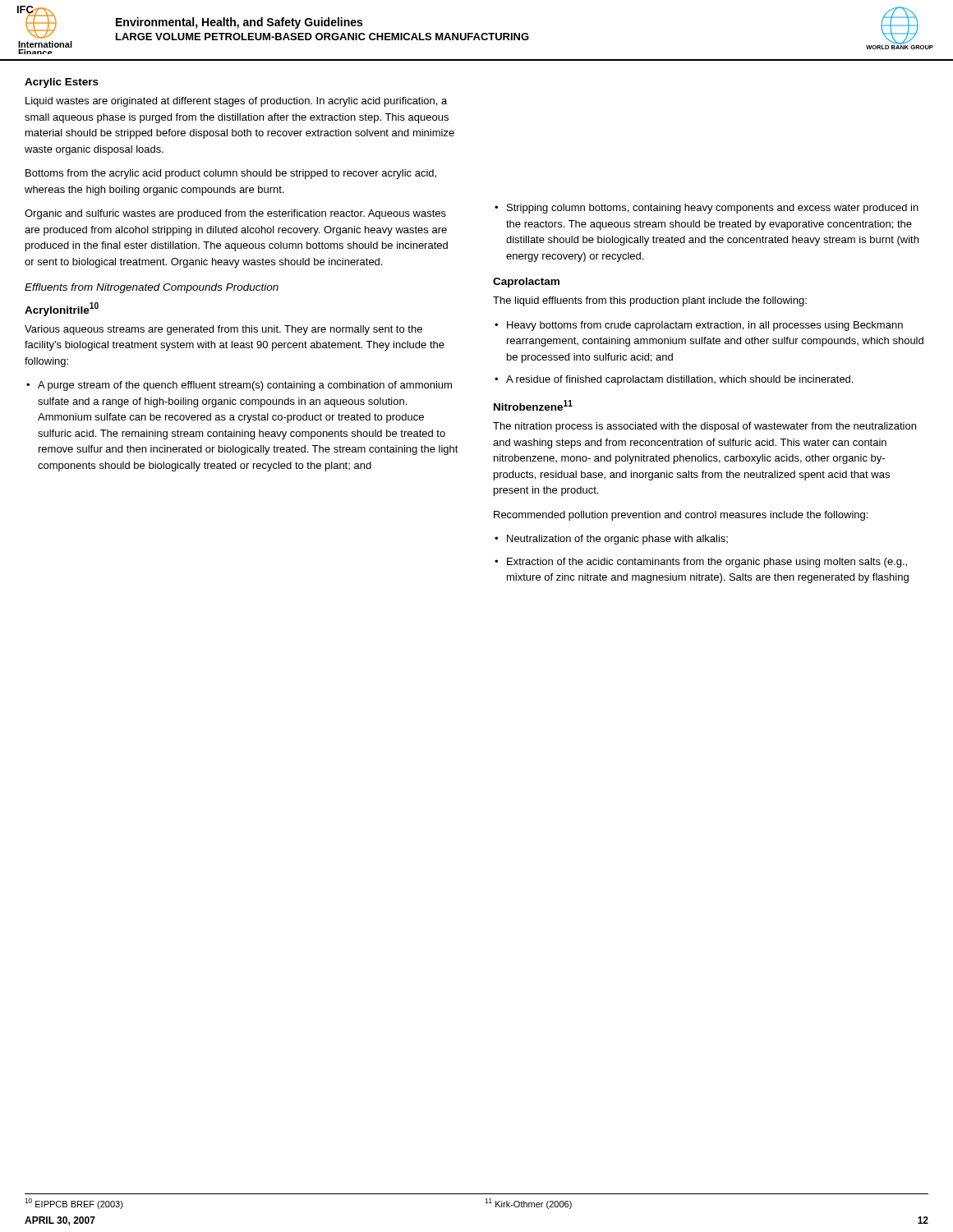Image resolution: width=953 pixels, height=1232 pixels.
Task: Locate the text block with the text "Liquid wastes are originated at different stages of"
Action: [x=240, y=125]
